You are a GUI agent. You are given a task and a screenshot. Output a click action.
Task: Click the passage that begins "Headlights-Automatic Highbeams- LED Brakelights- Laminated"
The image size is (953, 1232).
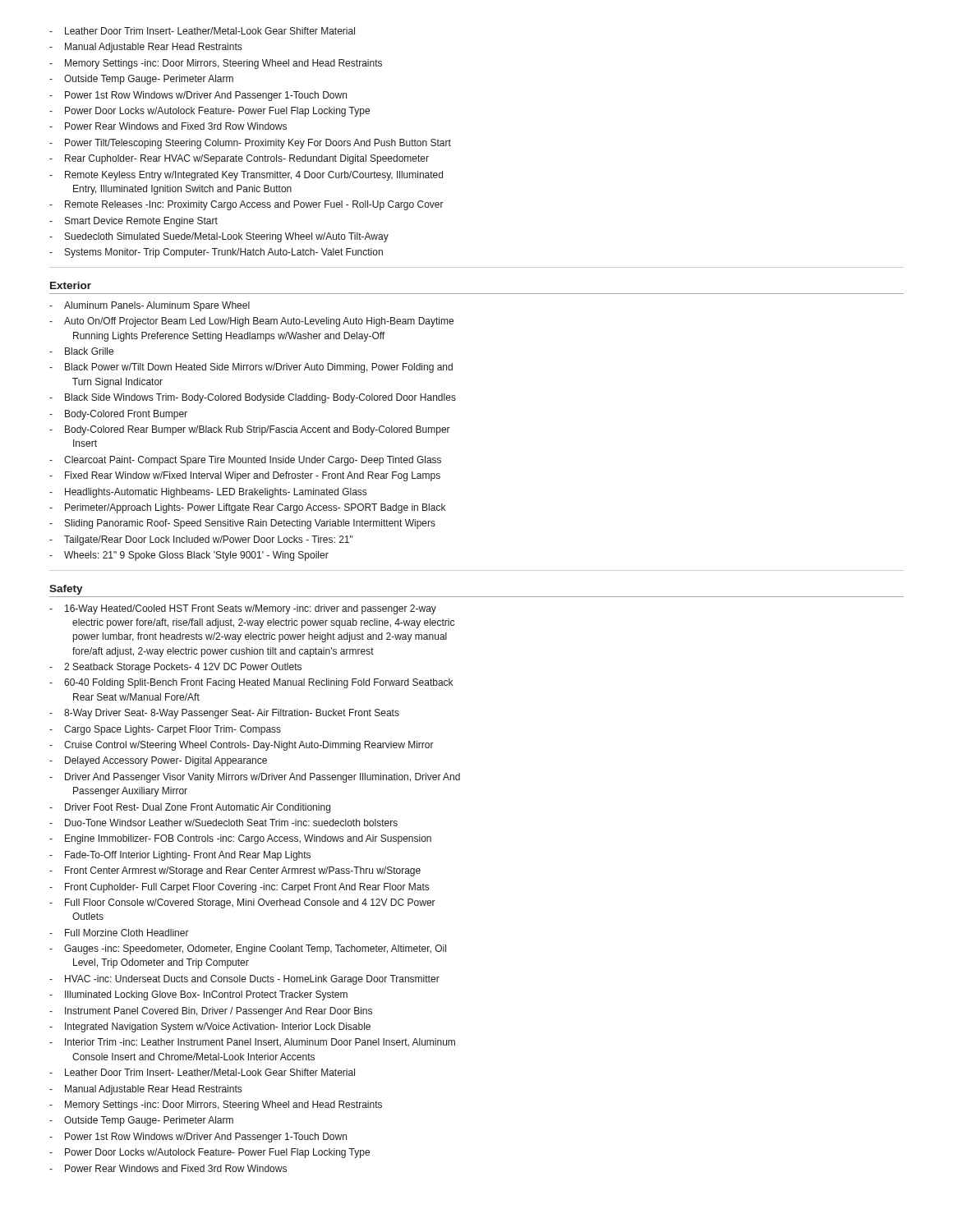point(216,492)
